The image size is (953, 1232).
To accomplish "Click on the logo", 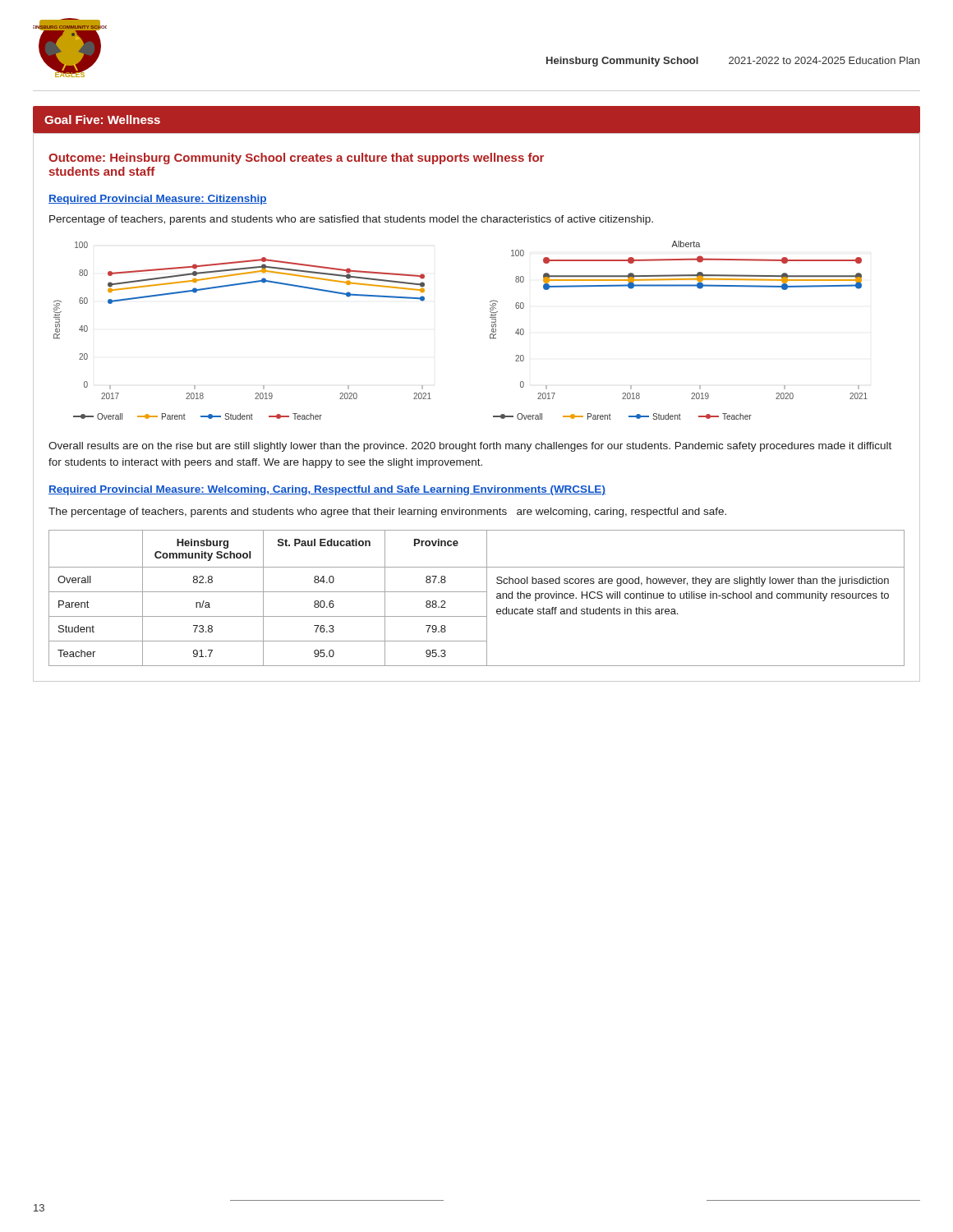I will point(70,48).
